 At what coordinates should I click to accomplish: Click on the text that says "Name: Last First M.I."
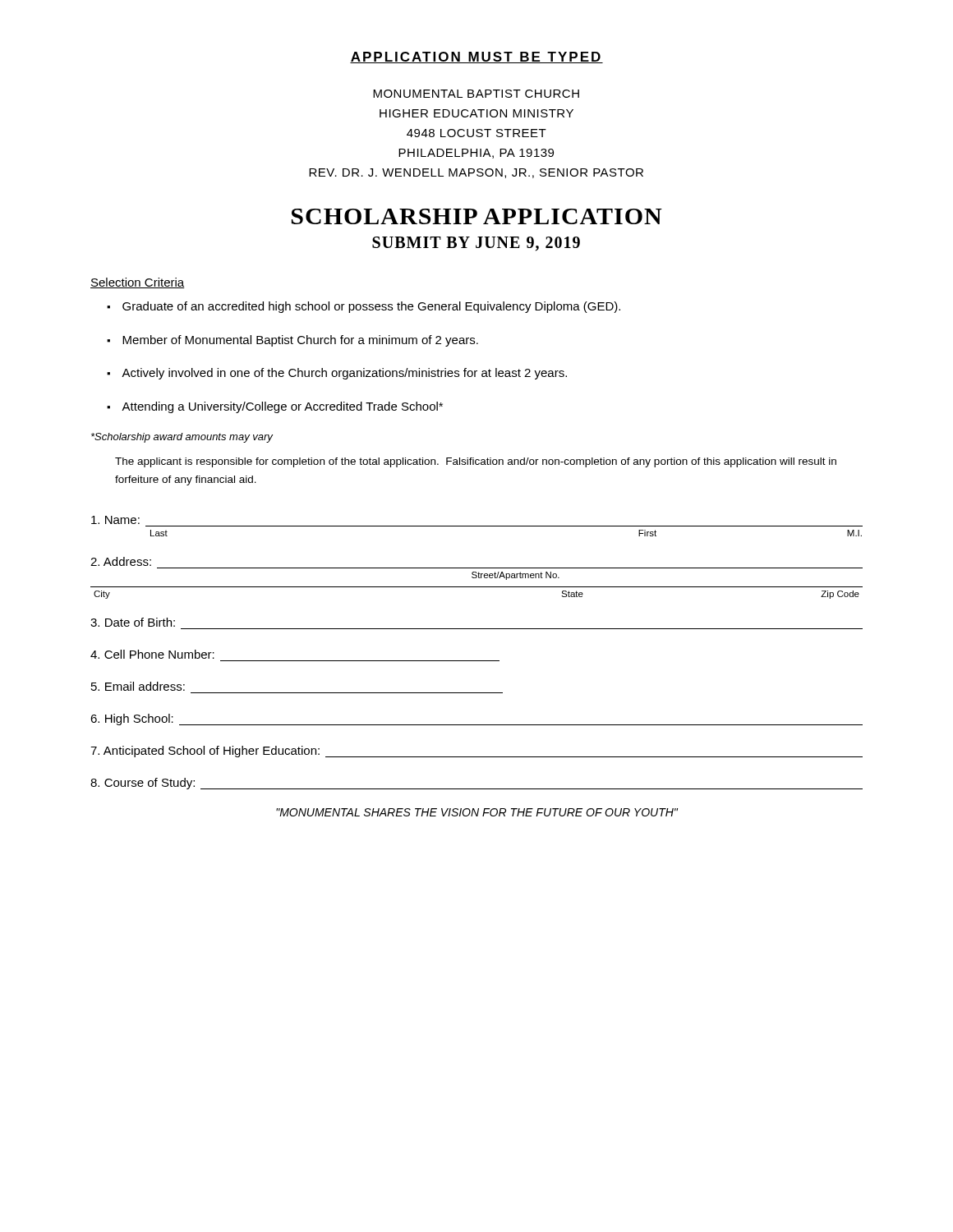(x=476, y=525)
